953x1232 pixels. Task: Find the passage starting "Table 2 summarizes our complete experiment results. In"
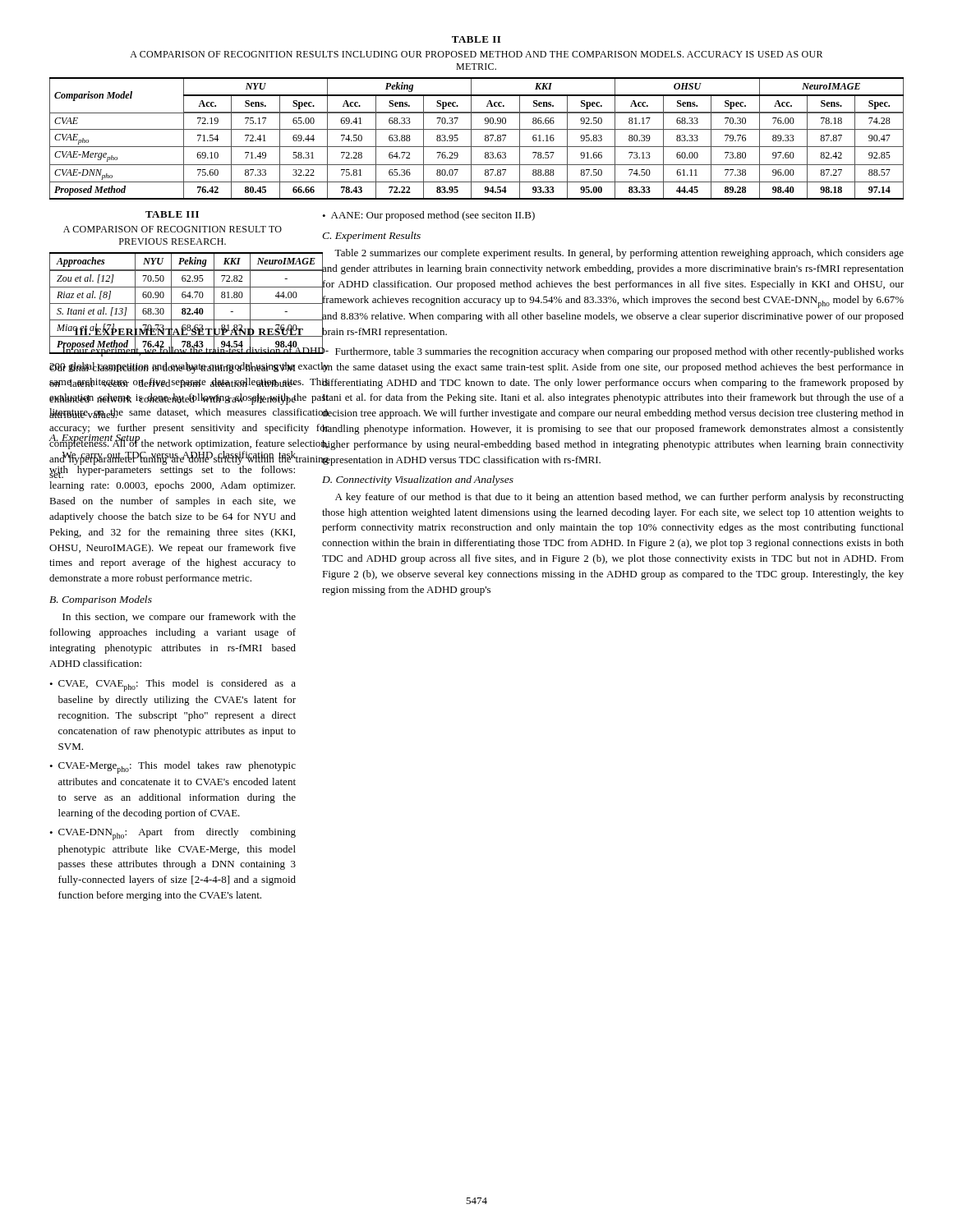click(613, 357)
